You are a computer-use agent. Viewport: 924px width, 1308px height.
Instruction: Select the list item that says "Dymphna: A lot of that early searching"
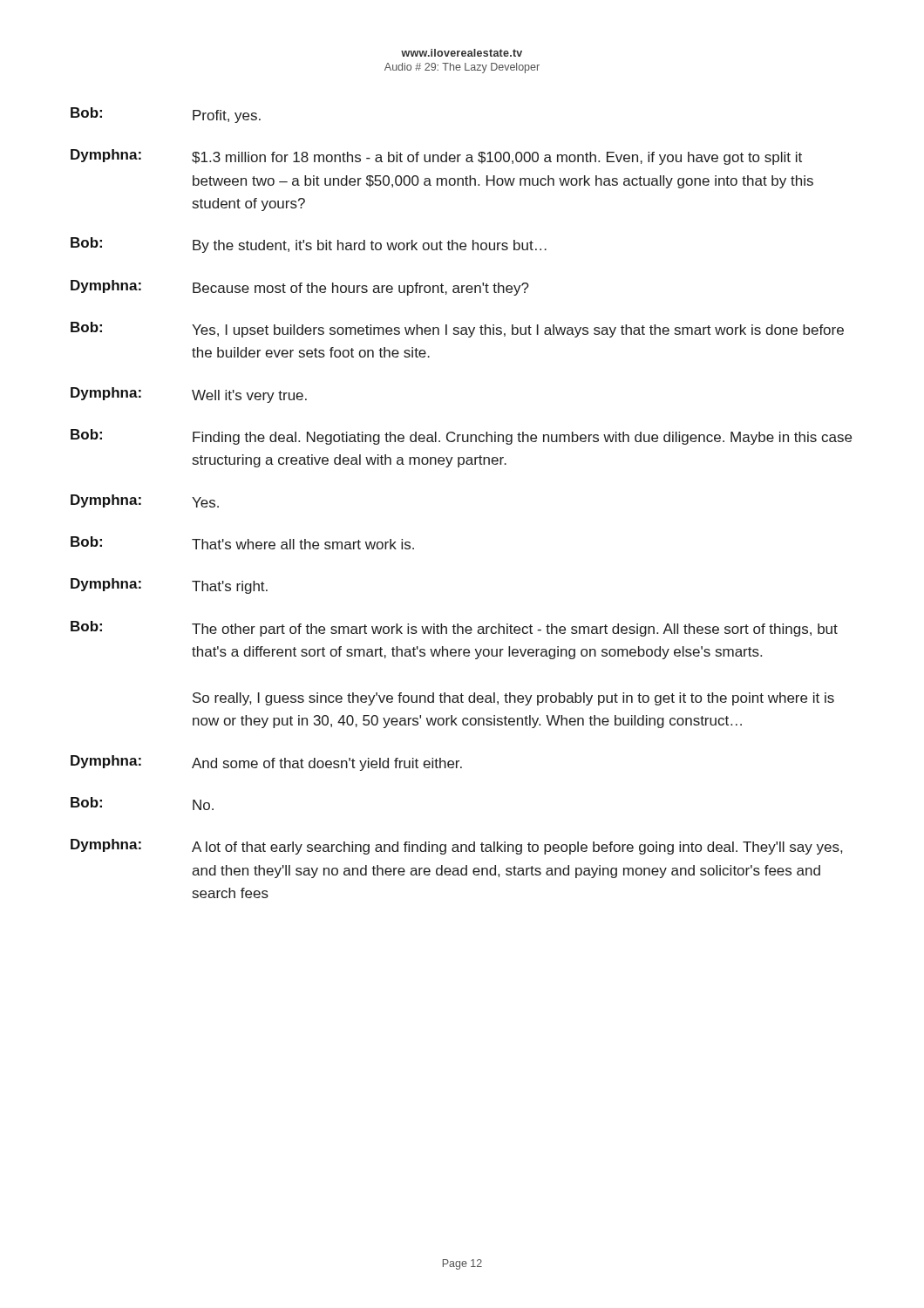tap(462, 871)
